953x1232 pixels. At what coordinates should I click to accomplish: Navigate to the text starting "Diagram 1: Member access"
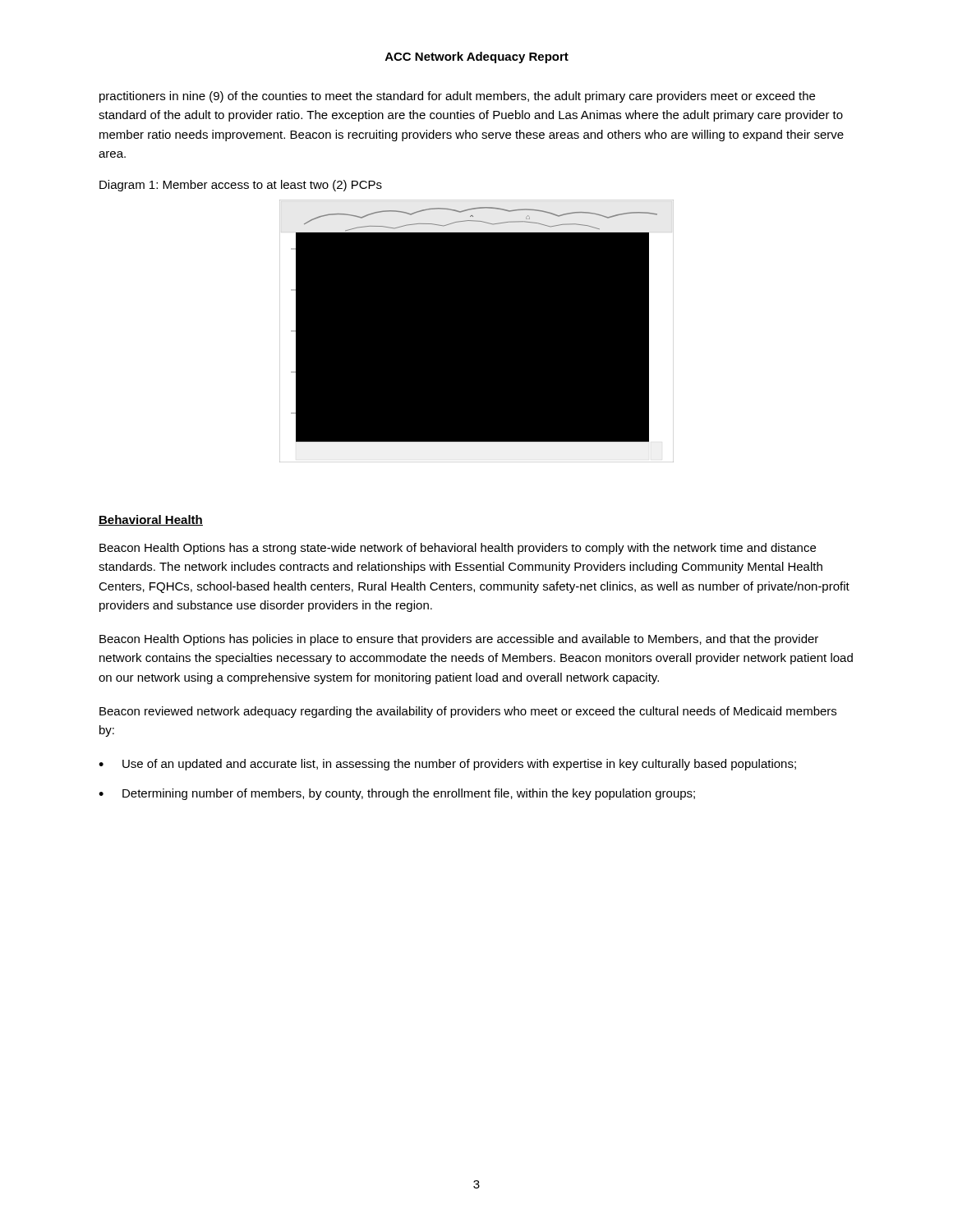tap(240, 184)
